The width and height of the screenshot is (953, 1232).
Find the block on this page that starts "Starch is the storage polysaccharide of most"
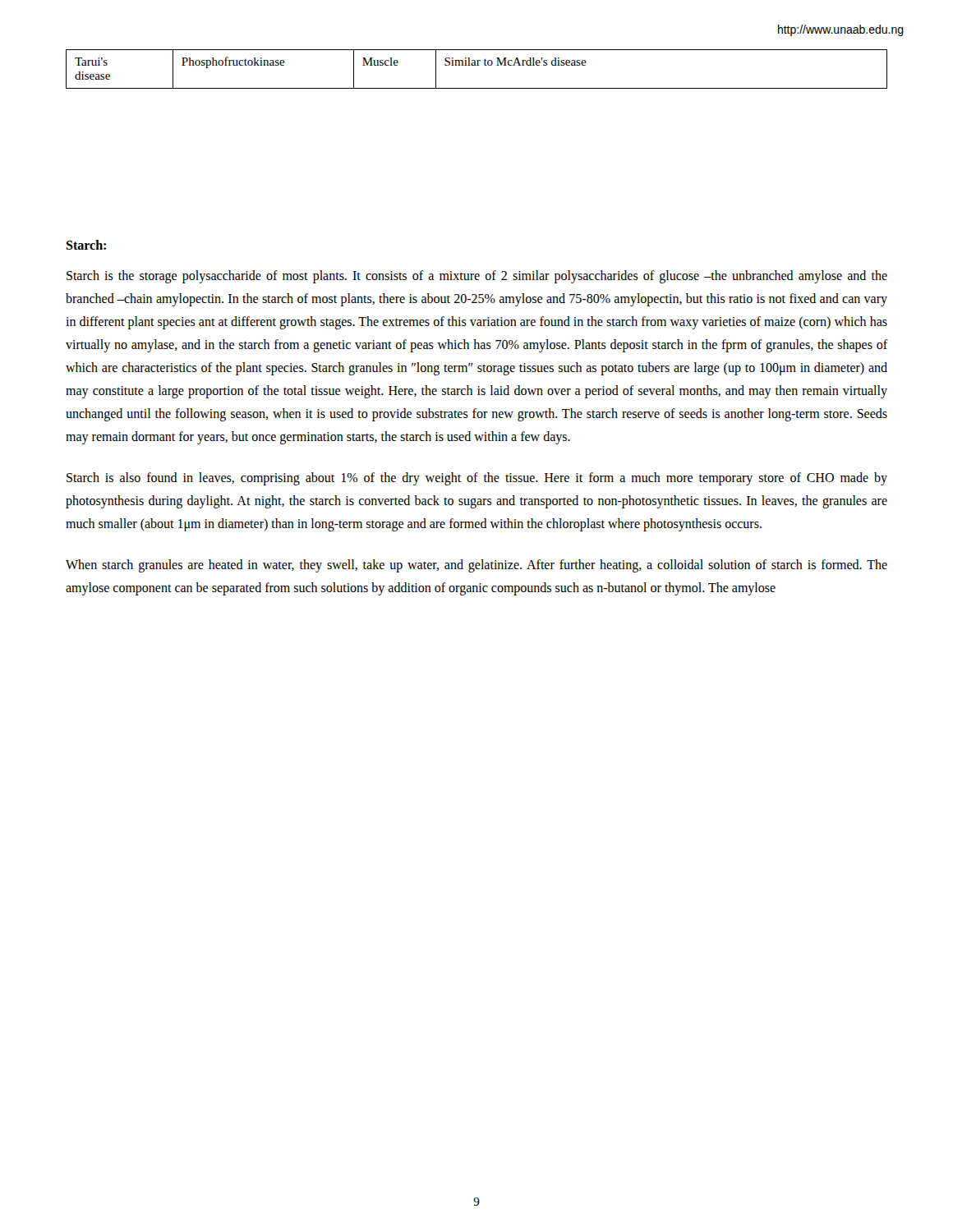[476, 356]
